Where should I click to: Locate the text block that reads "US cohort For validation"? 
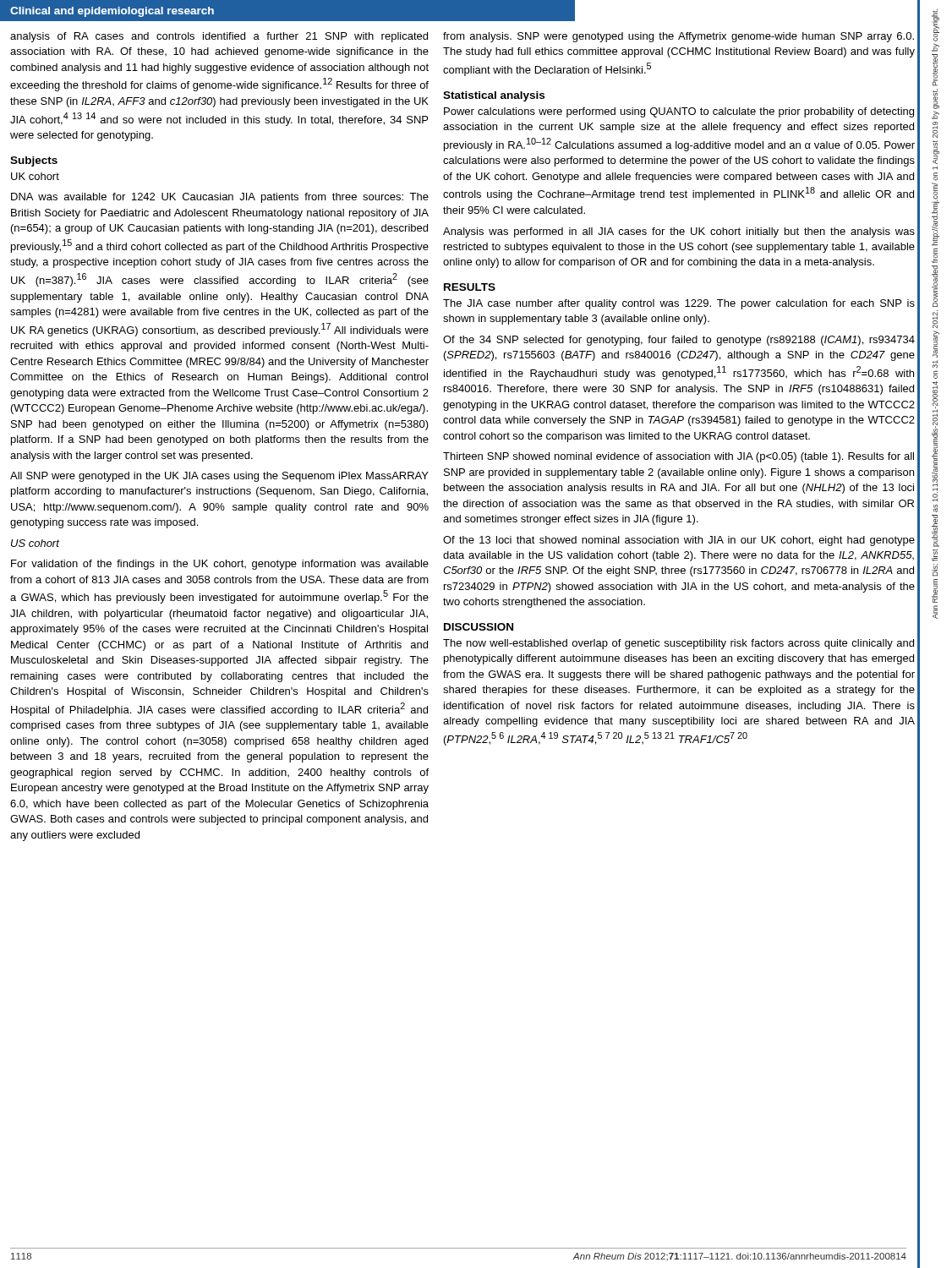(219, 689)
